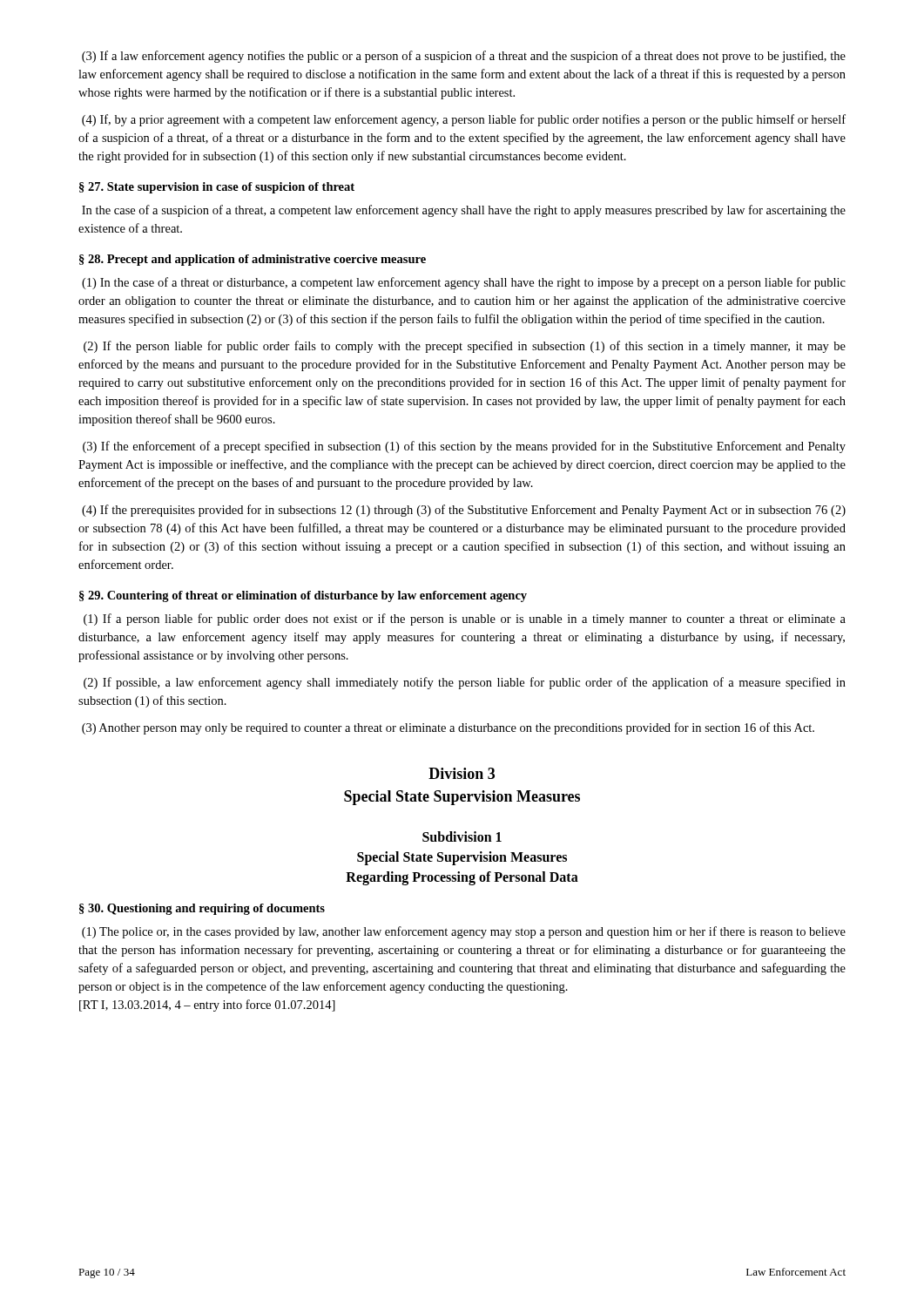
Task: Find the section header on this page that starts "§ 28. Precept and application of administrative"
Action: pos(252,259)
